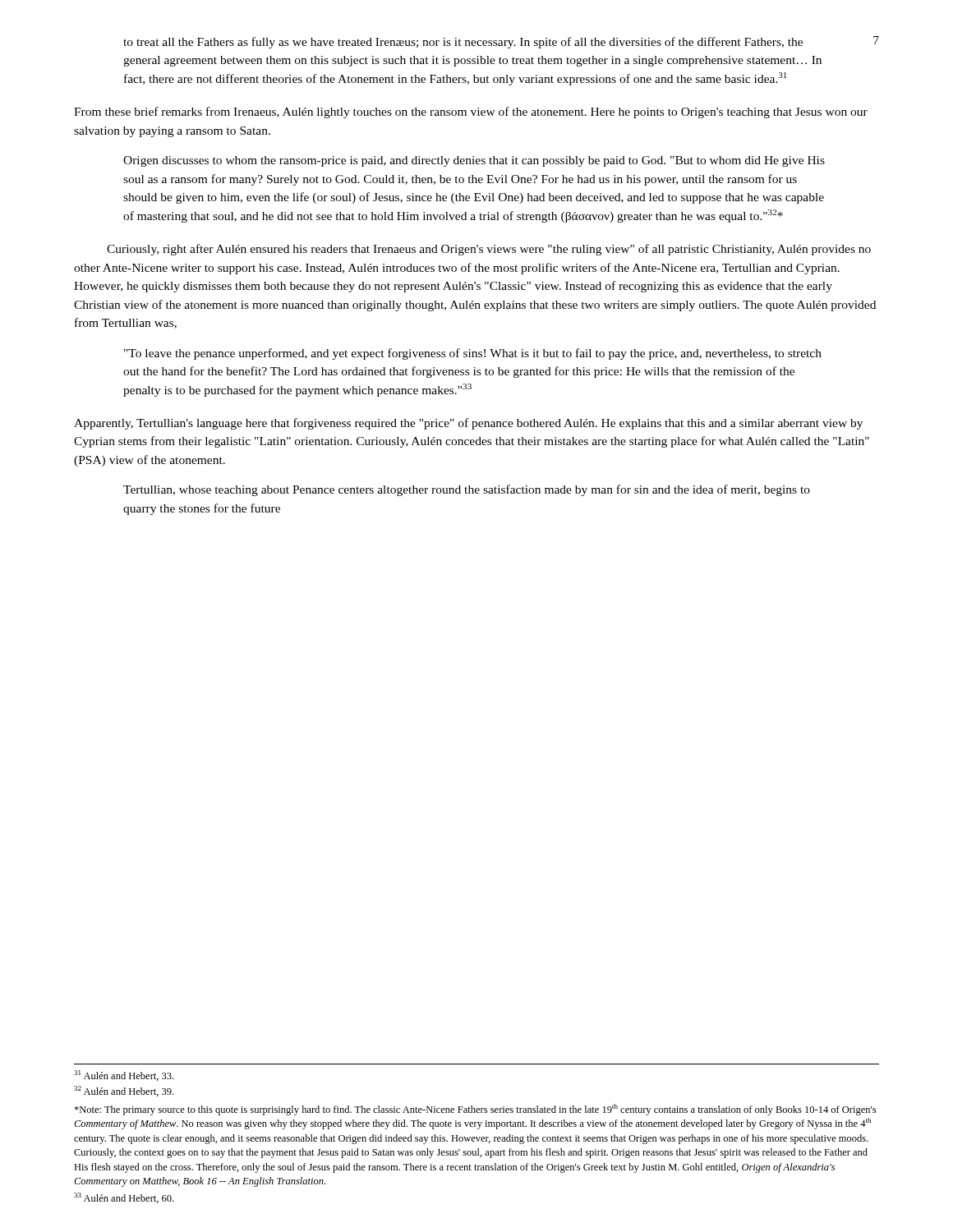
Task: Click on the region starting "From these brief remarks from Irenaeus, Aulén"
Action: click(471, 121)
